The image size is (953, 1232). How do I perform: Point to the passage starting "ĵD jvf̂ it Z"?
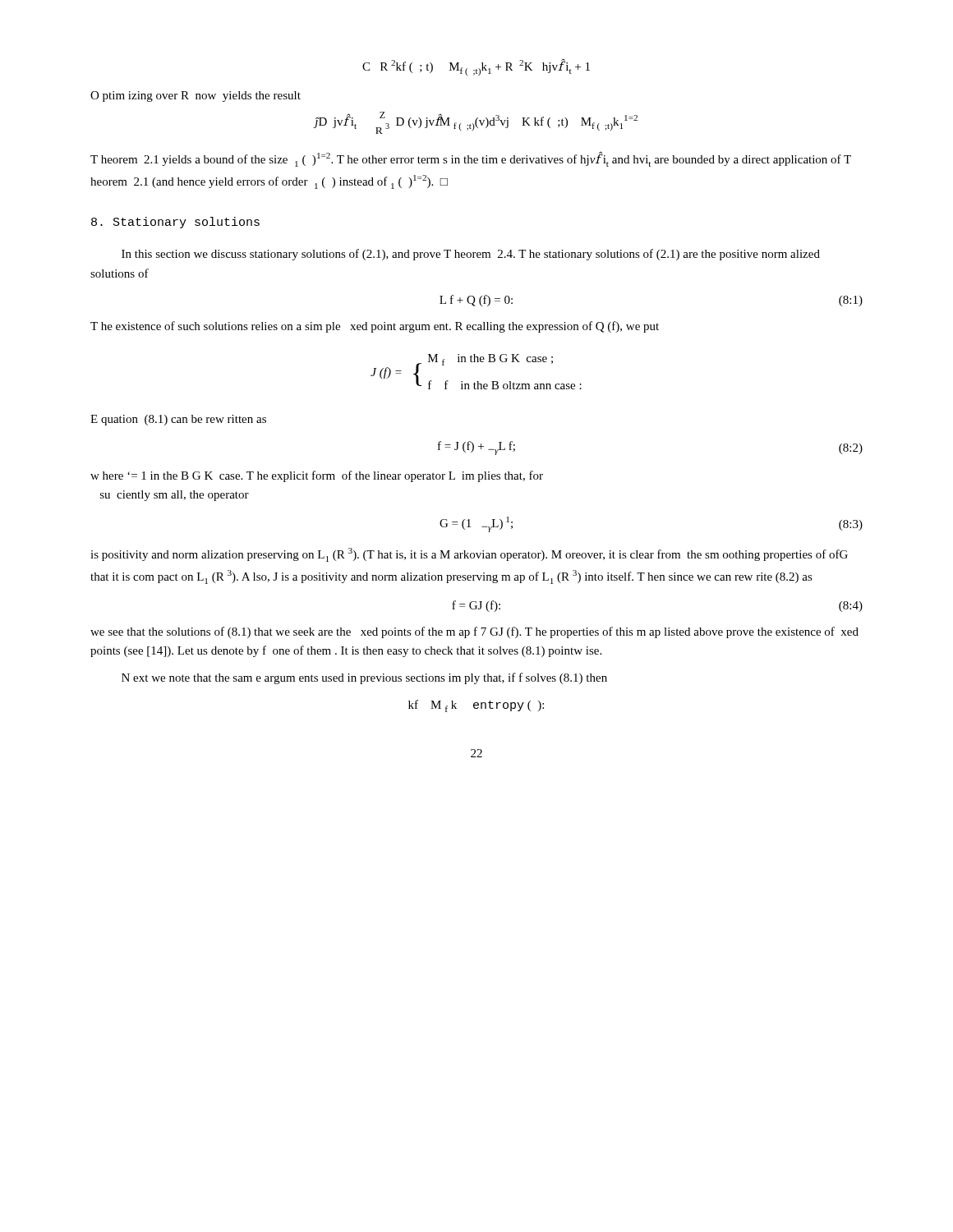coord(476,123)
